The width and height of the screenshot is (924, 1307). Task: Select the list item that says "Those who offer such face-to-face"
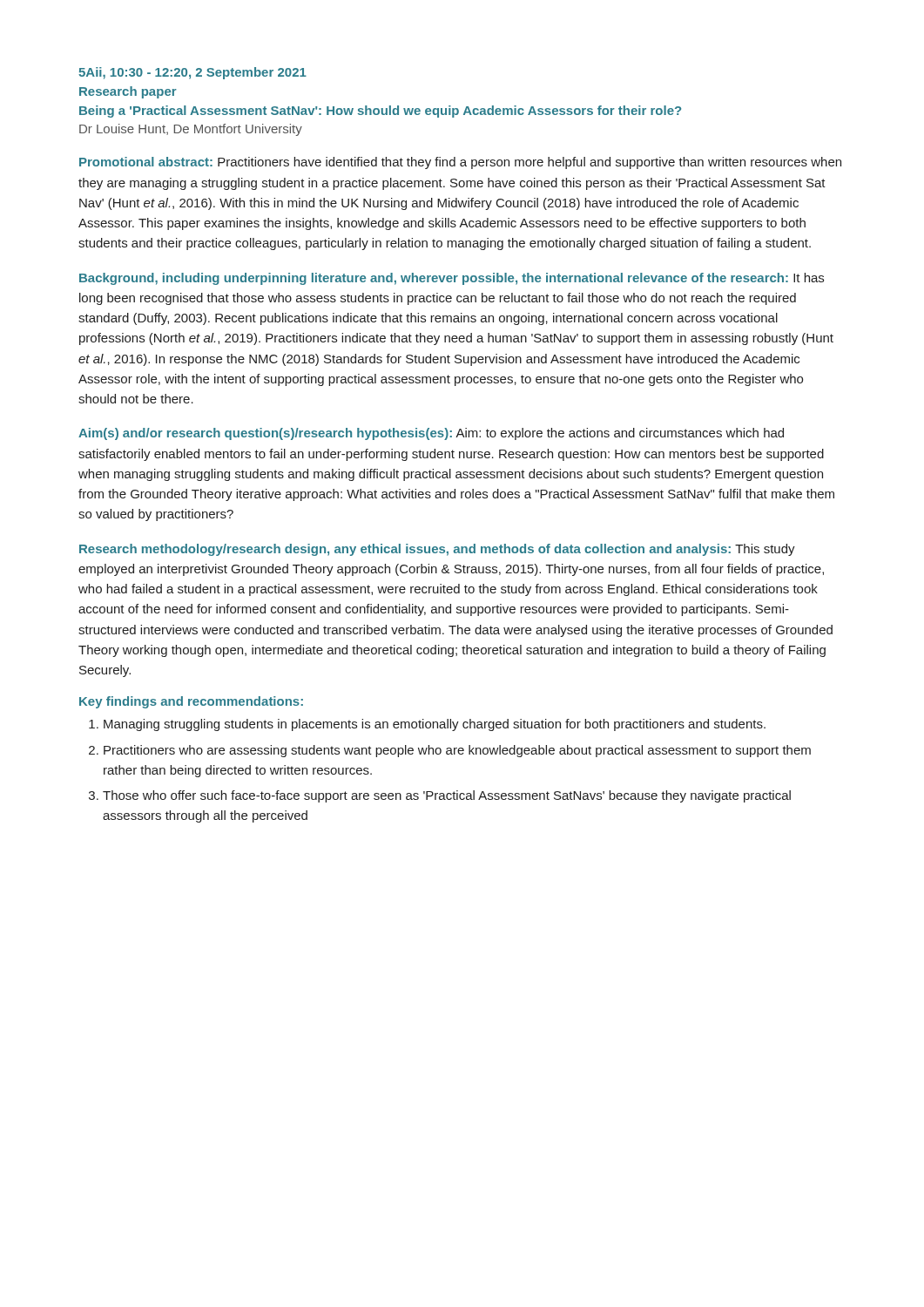[x=447, y=805]
